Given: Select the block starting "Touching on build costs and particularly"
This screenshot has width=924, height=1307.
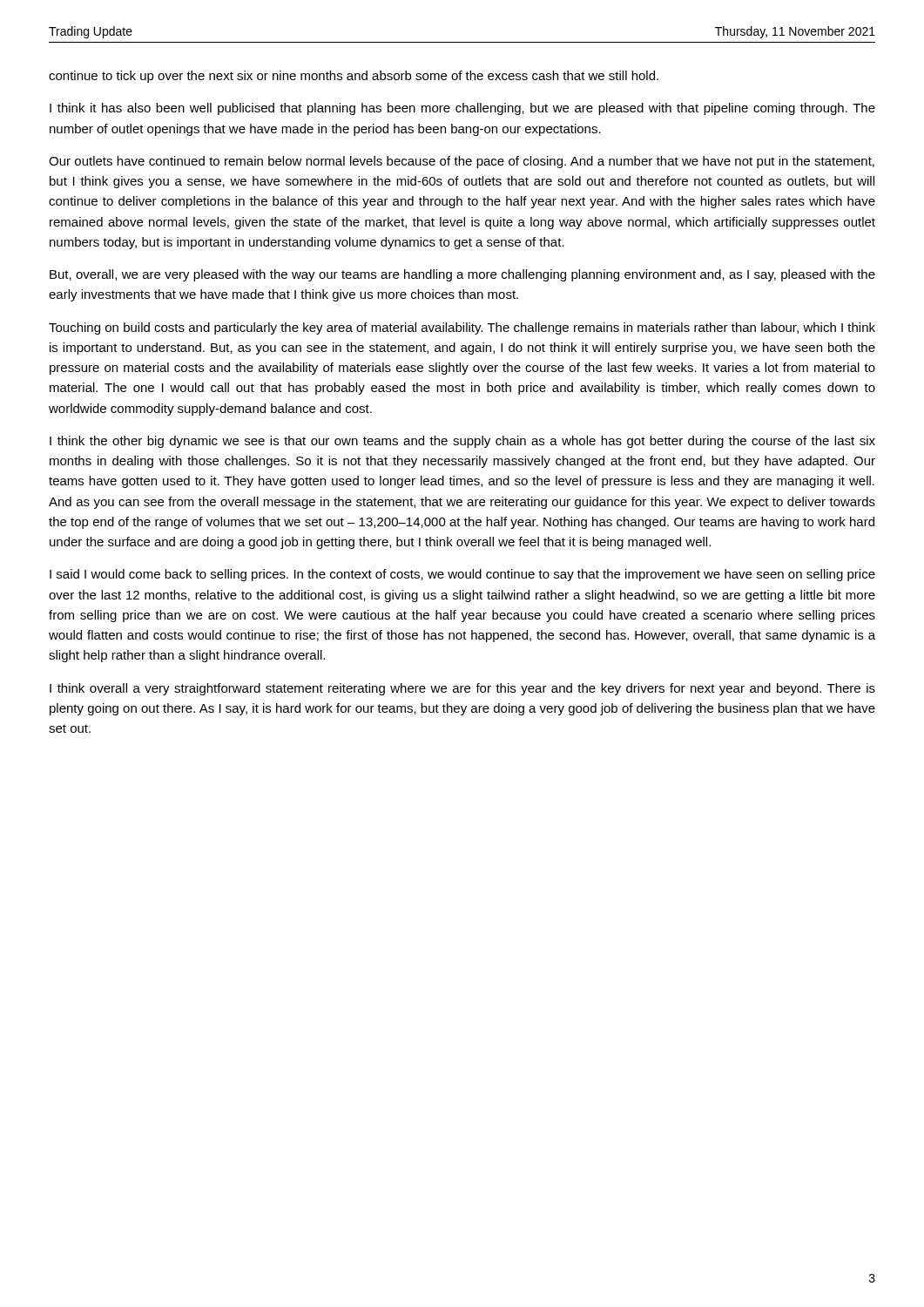Looking at the screenshot, I should 462,367.
